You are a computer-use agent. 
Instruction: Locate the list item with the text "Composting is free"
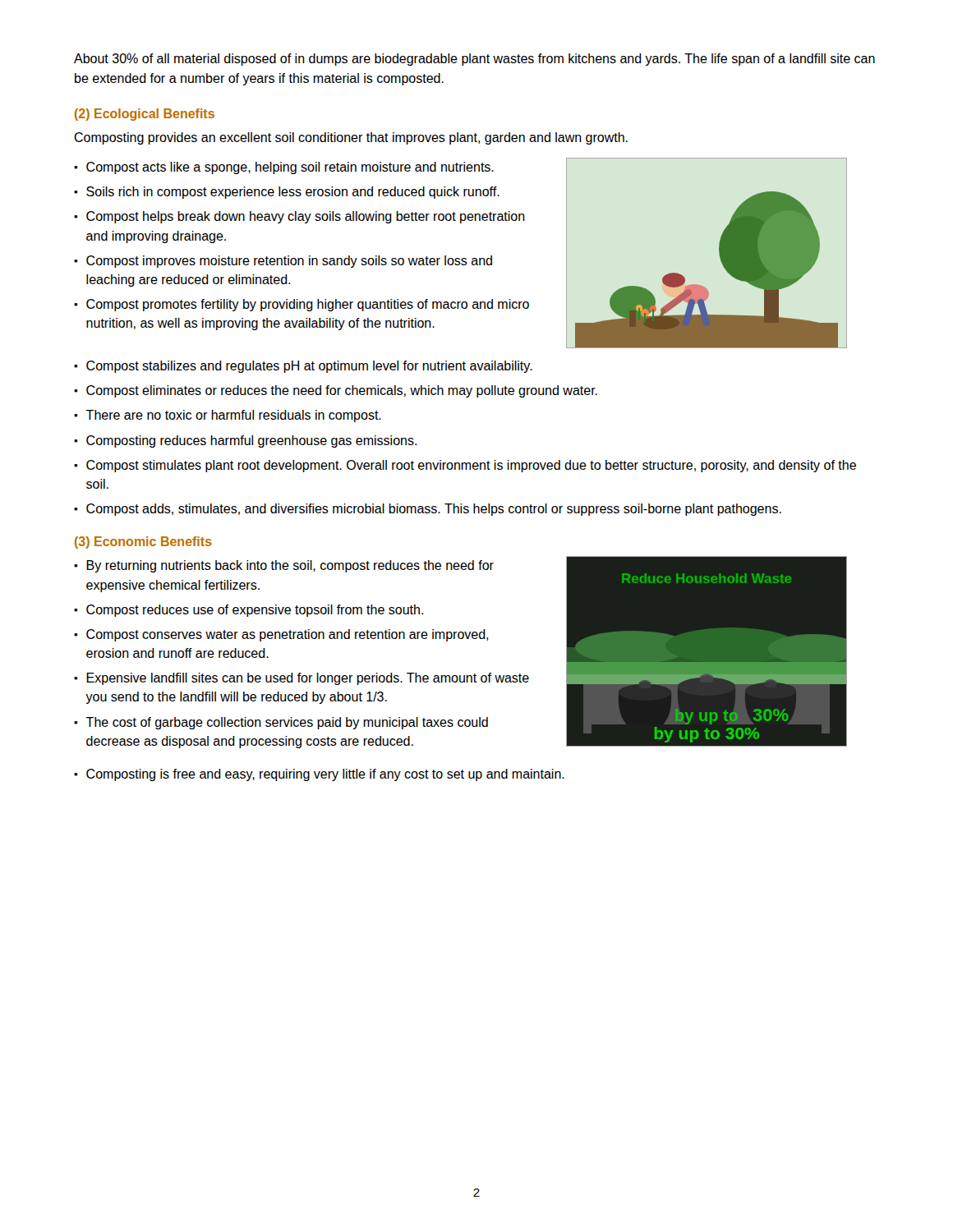point(483,774)
